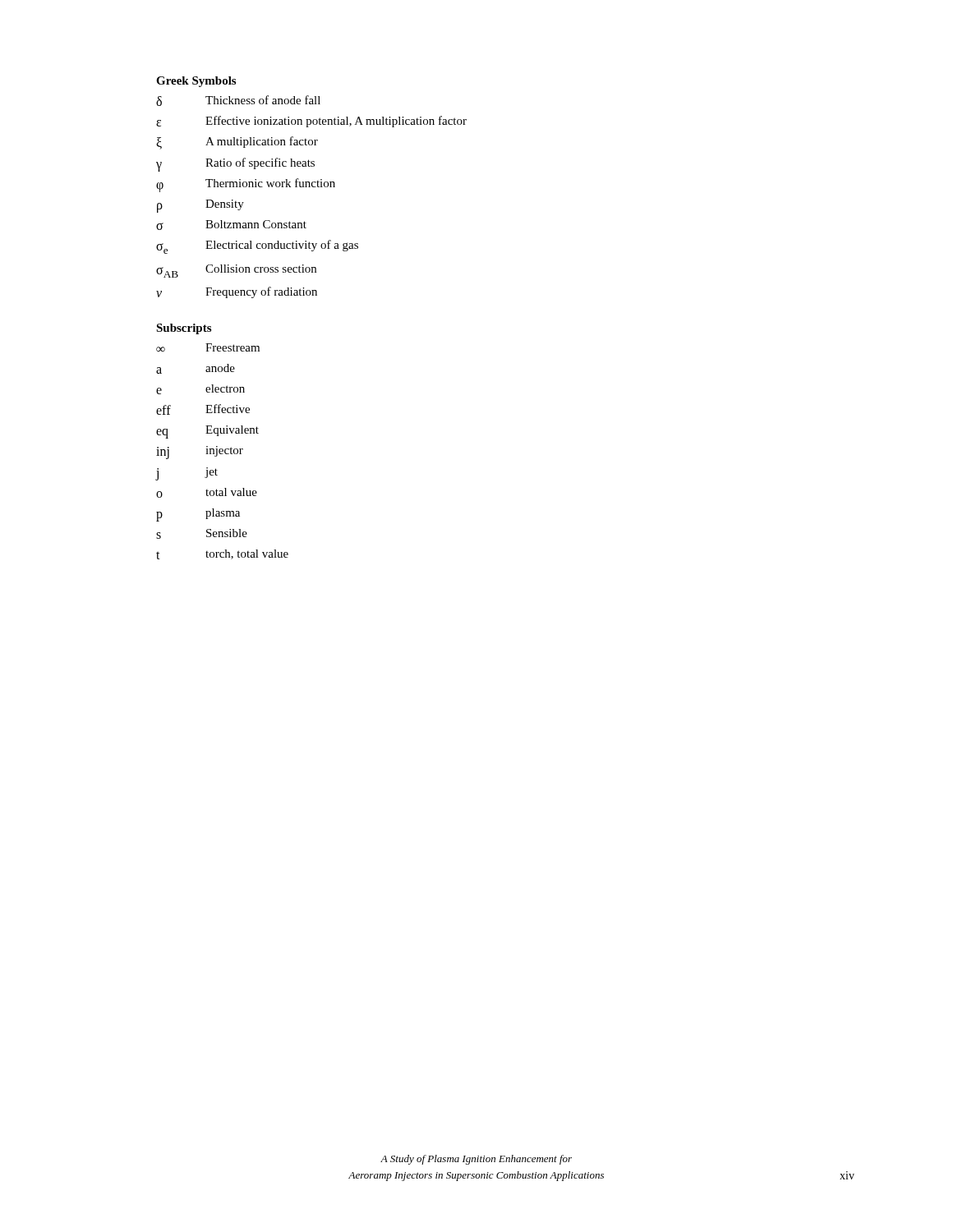
Task: Navigate to the text block starting "γRatio of specific heats"
Action: tap(235, 165)
